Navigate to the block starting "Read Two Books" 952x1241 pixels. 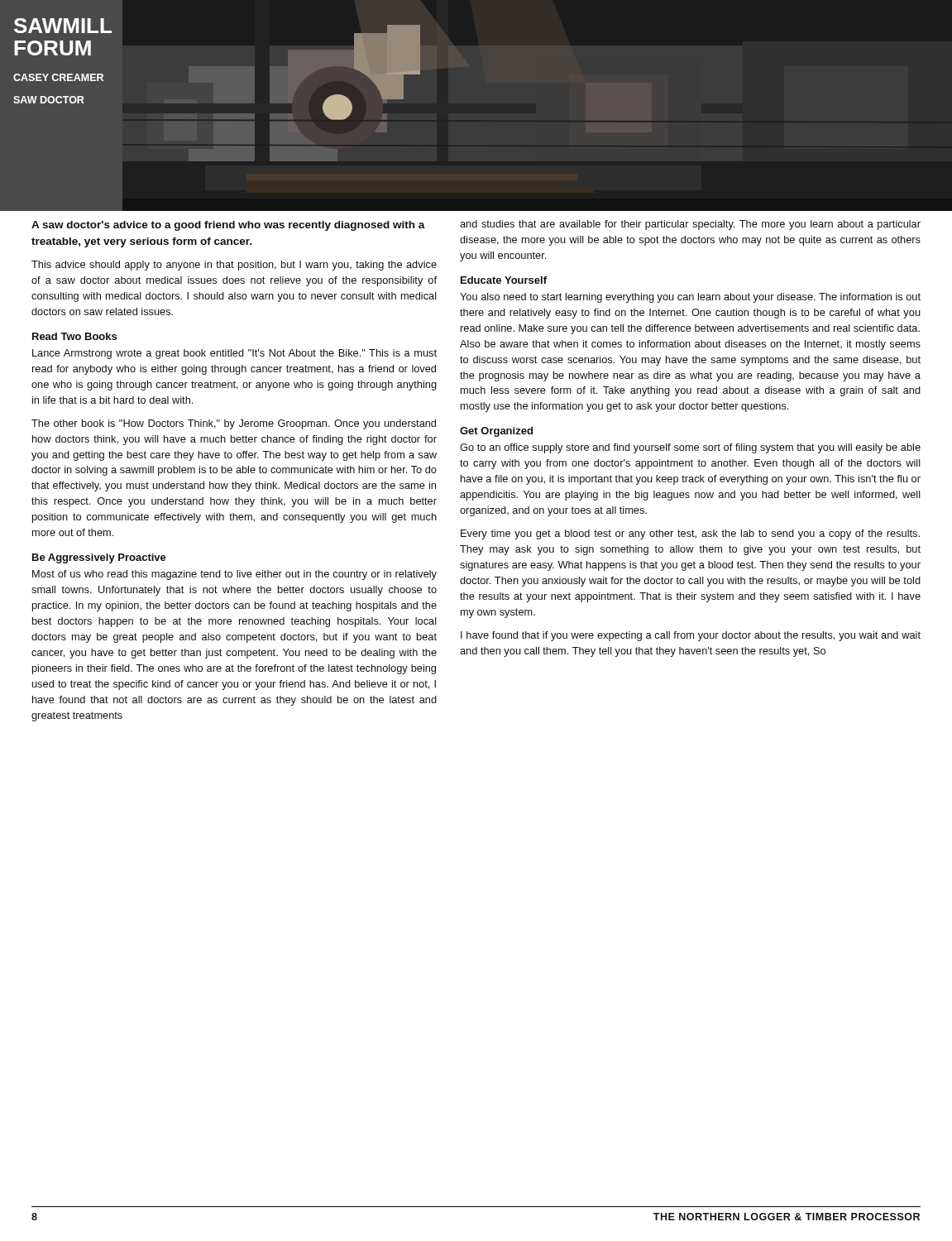pos(74,336)
